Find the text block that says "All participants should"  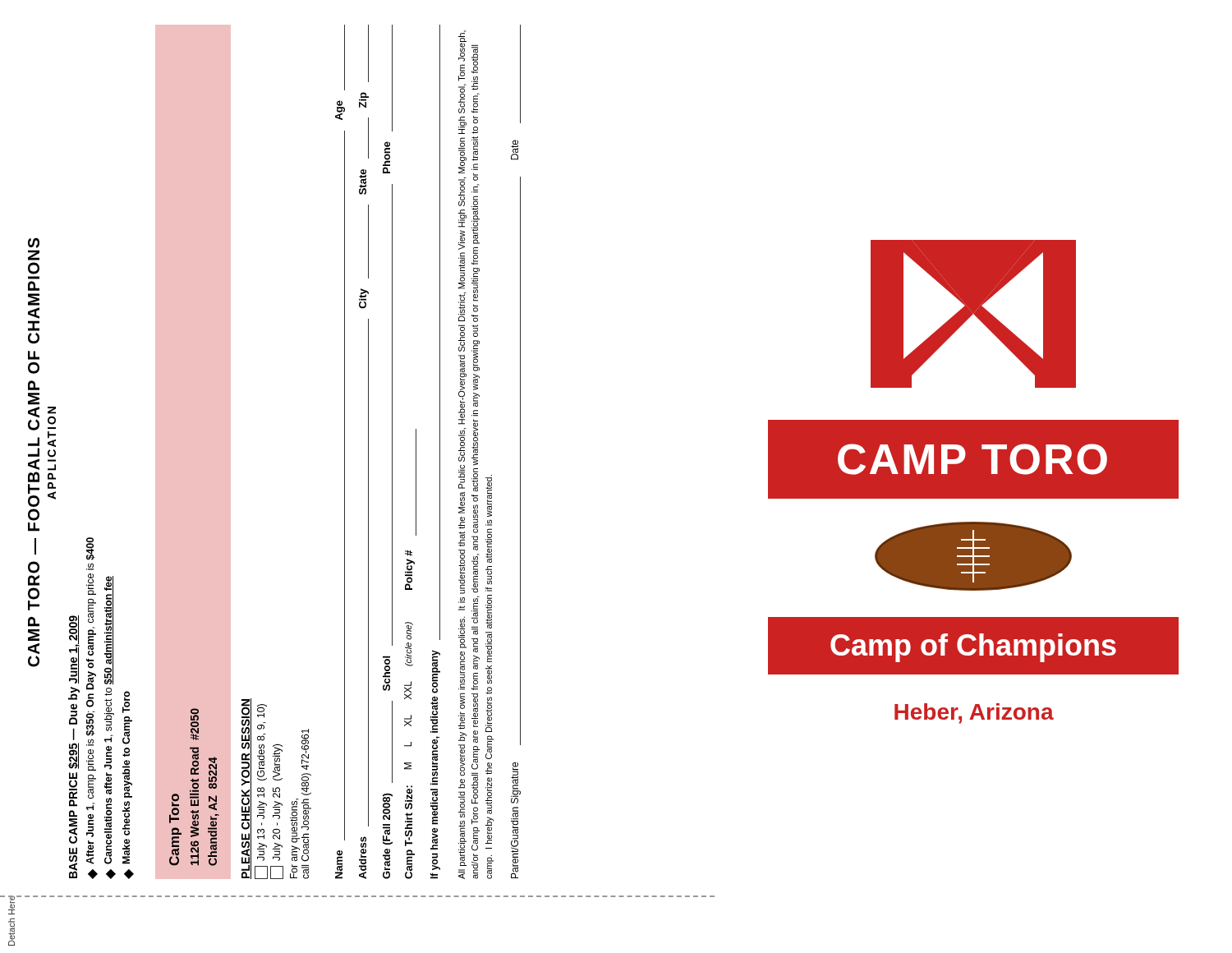click(475, 454)
